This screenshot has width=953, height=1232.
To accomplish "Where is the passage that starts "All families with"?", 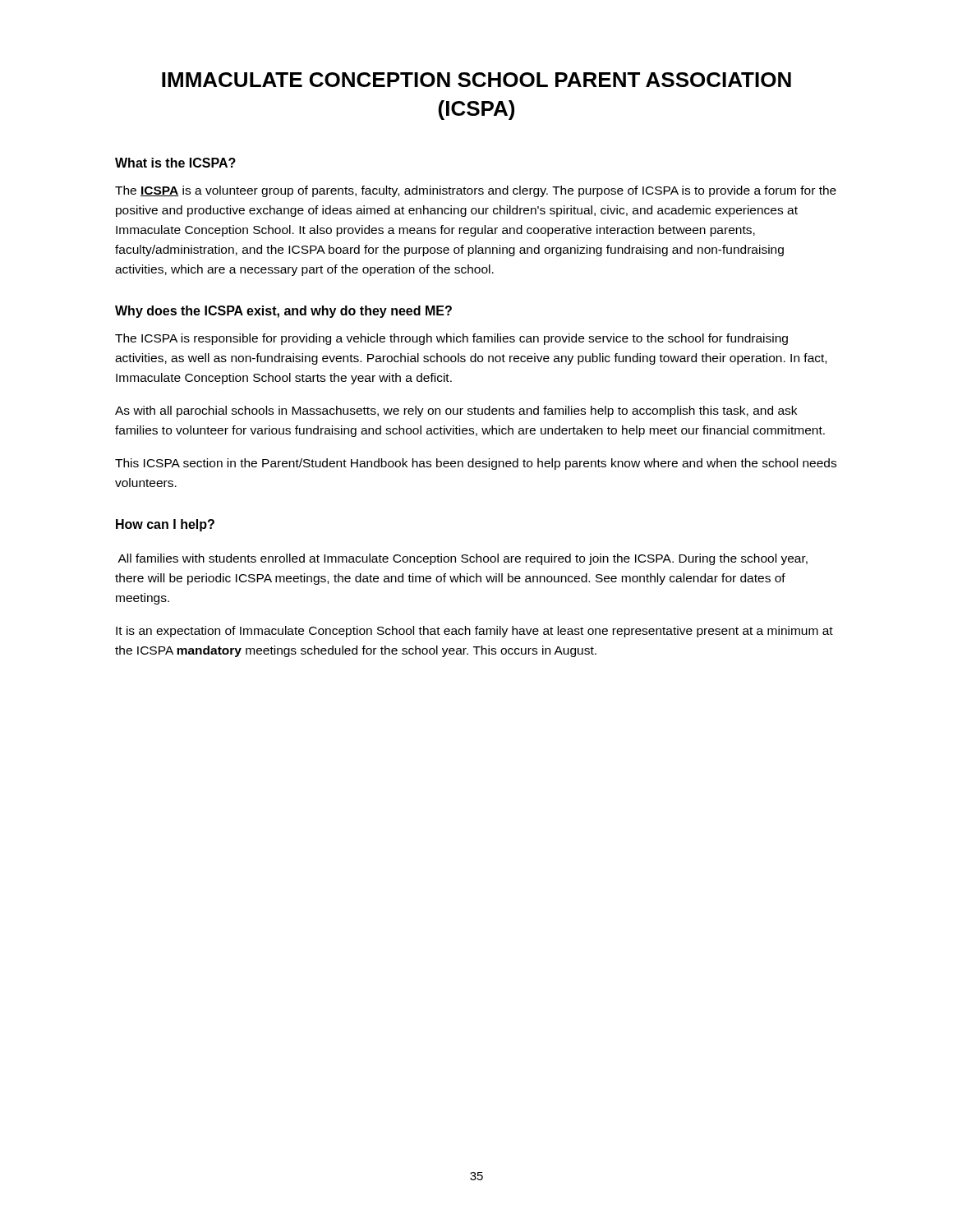I will pos(462,578).
